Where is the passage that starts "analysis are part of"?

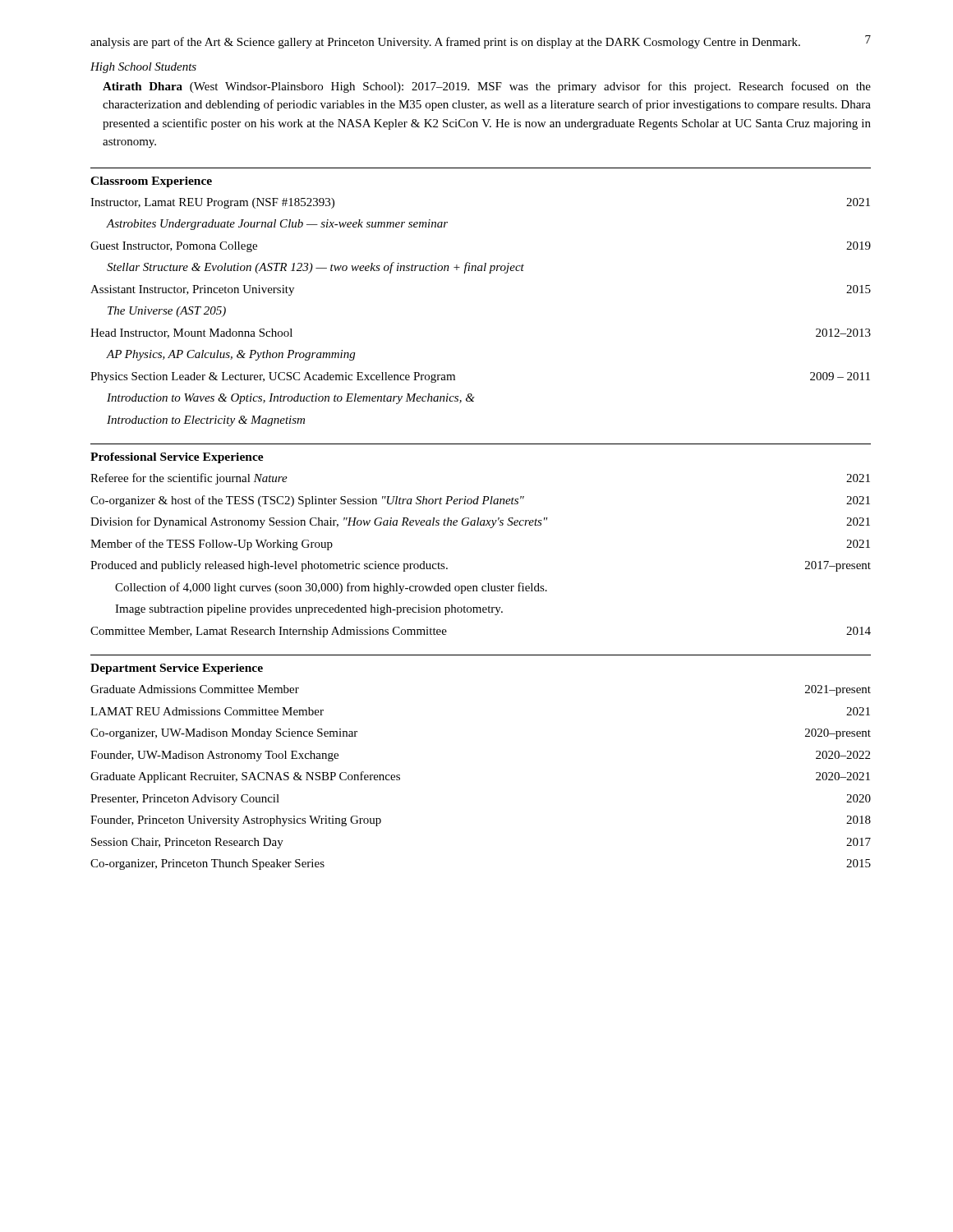(446, 42)
